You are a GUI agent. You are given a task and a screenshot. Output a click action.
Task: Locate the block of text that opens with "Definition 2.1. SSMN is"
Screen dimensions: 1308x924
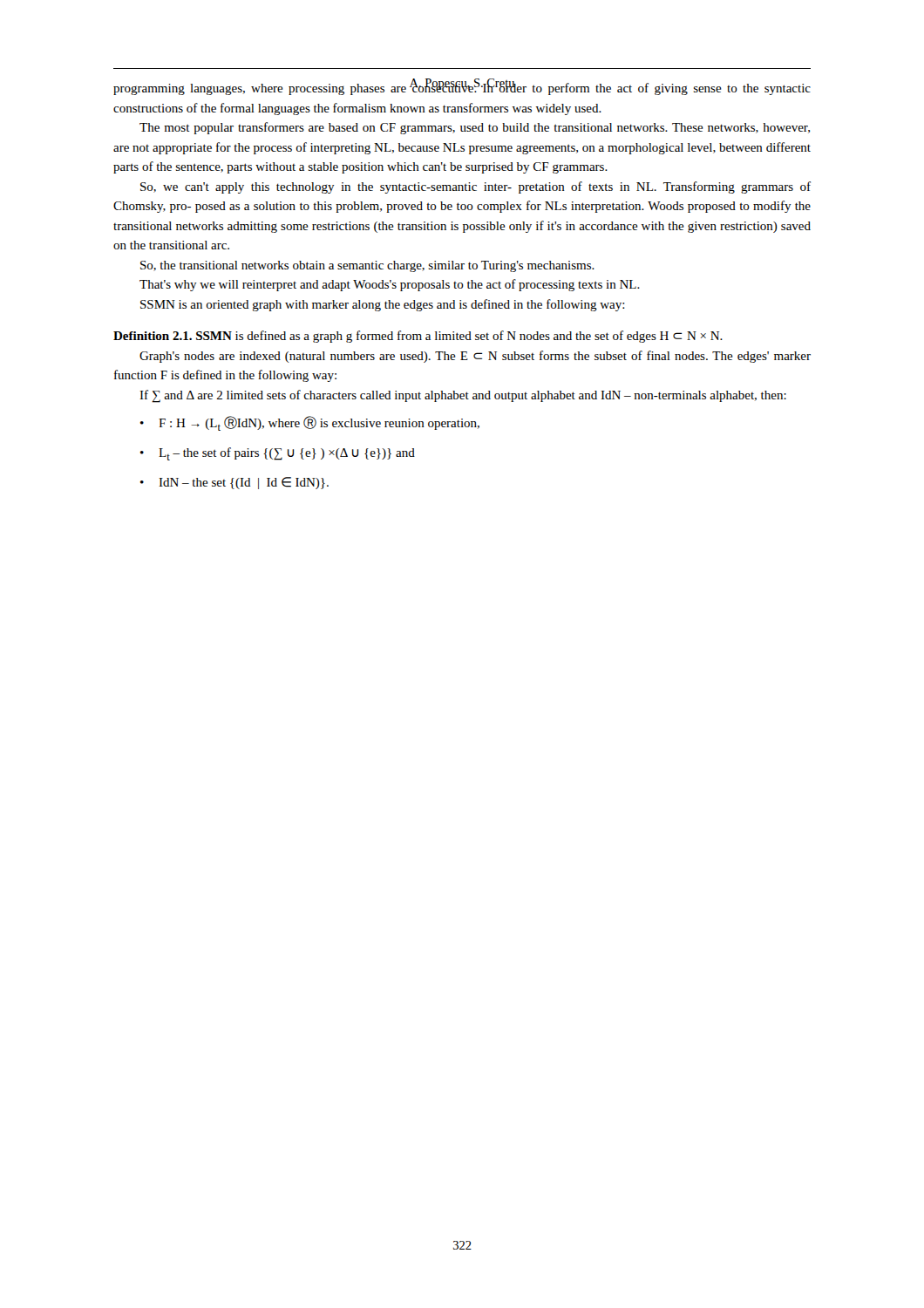(462, 365)
